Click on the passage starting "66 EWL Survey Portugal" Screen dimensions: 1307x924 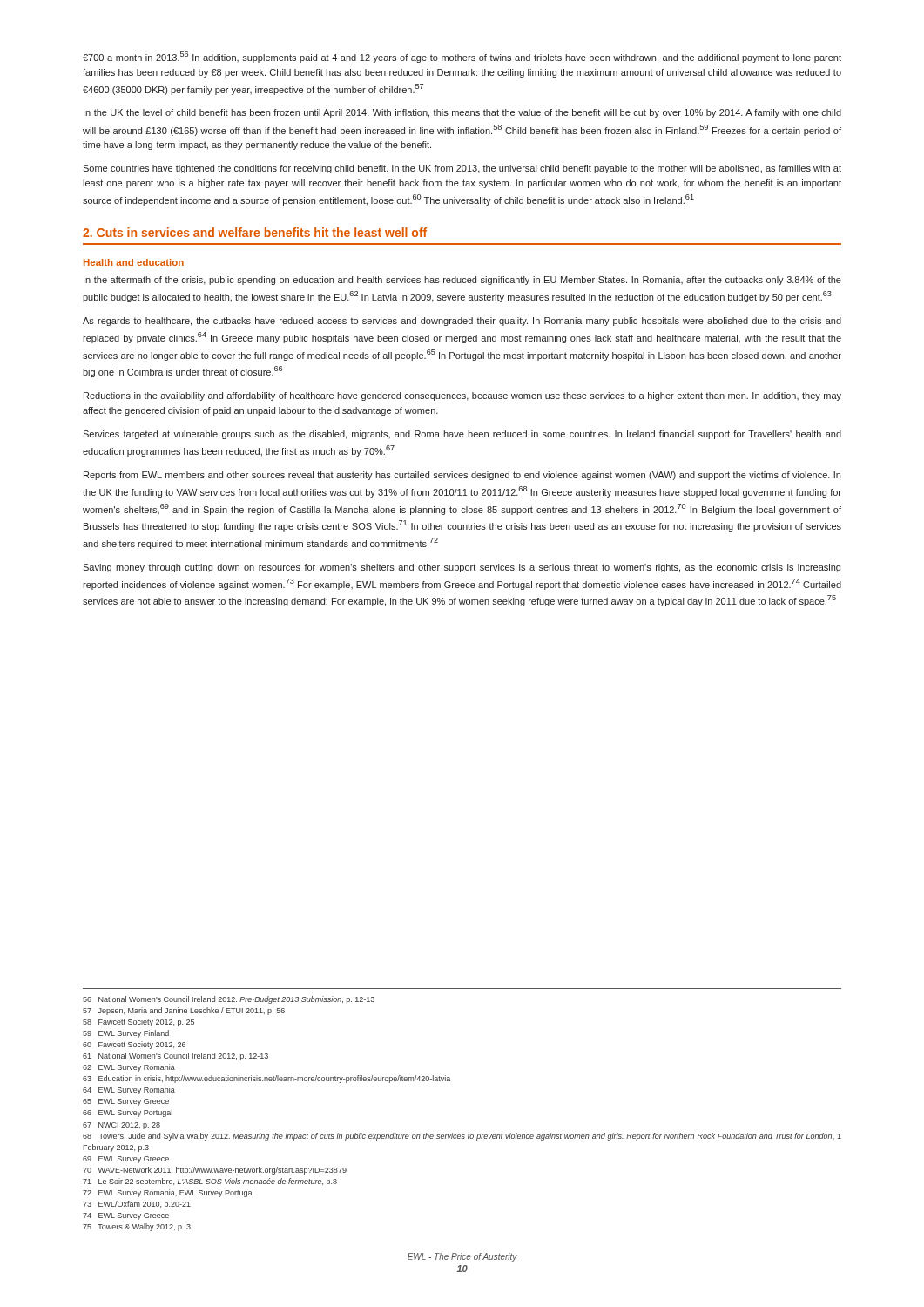click(x=128, y=1113)
